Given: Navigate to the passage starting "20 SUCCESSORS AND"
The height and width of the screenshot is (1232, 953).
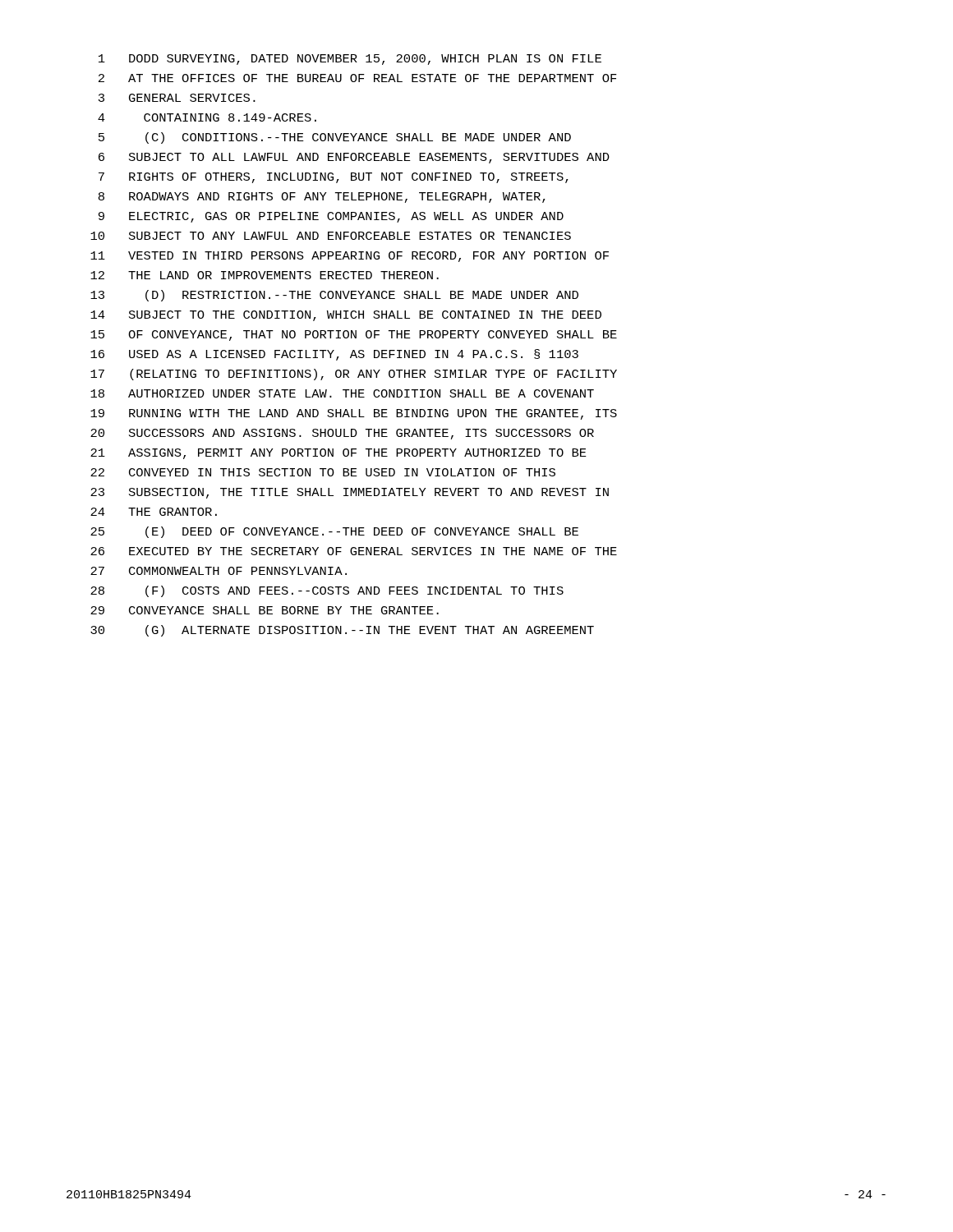Looking at the screenshot, I should tap(476, 434).
